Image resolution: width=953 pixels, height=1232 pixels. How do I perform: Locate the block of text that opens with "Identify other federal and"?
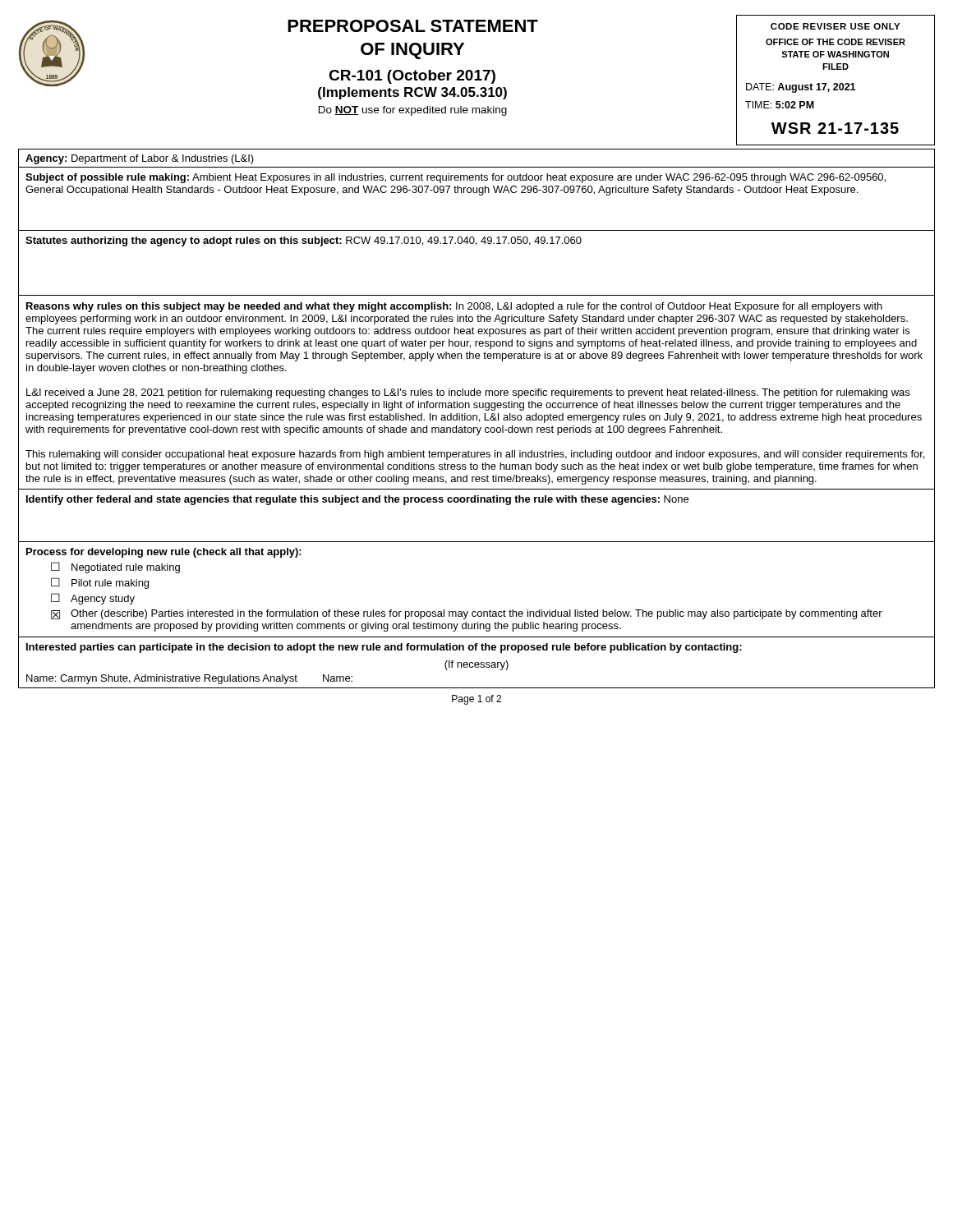[x=357, y=499]
